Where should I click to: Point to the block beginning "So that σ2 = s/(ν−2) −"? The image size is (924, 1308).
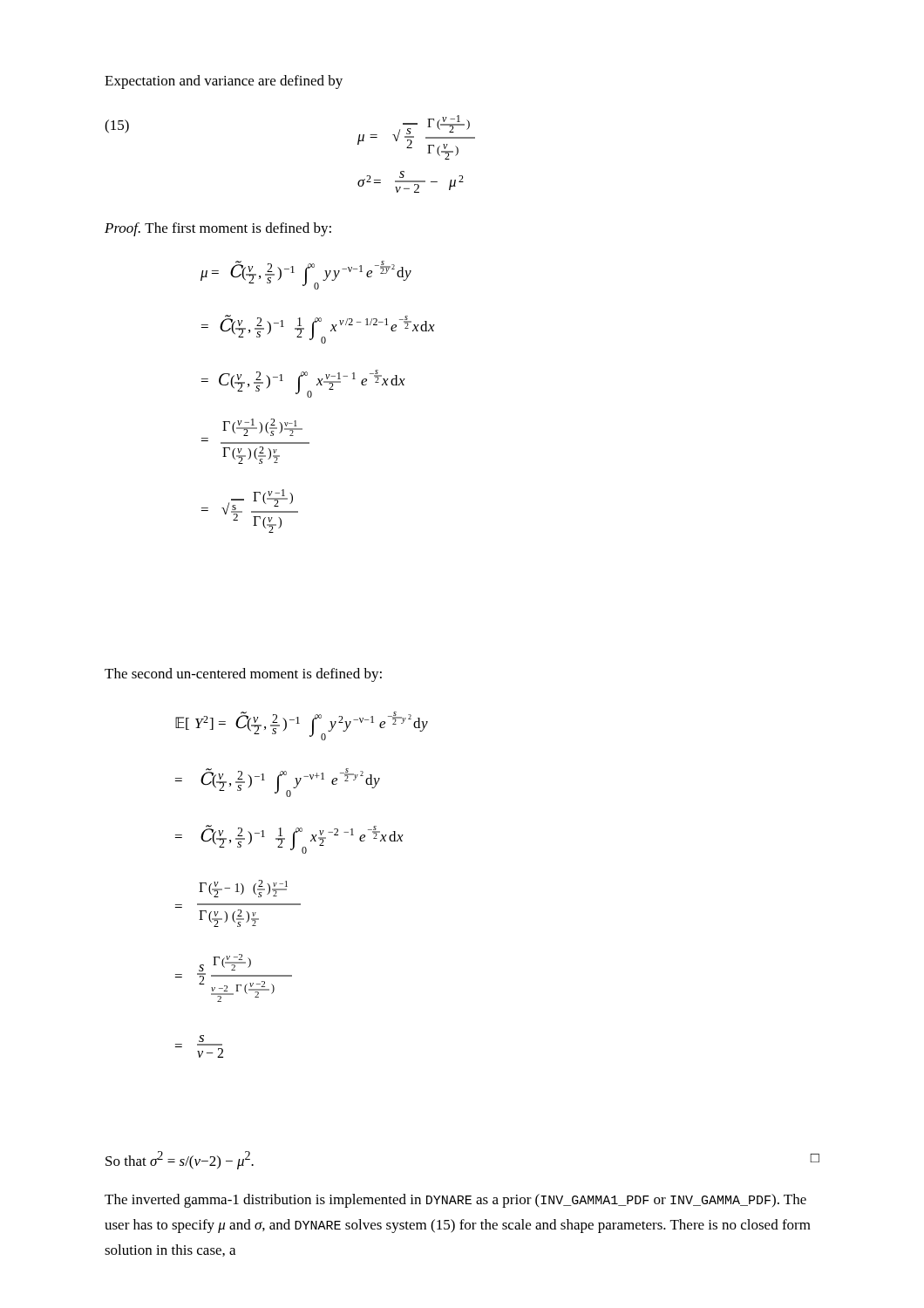click(187, 1160)
